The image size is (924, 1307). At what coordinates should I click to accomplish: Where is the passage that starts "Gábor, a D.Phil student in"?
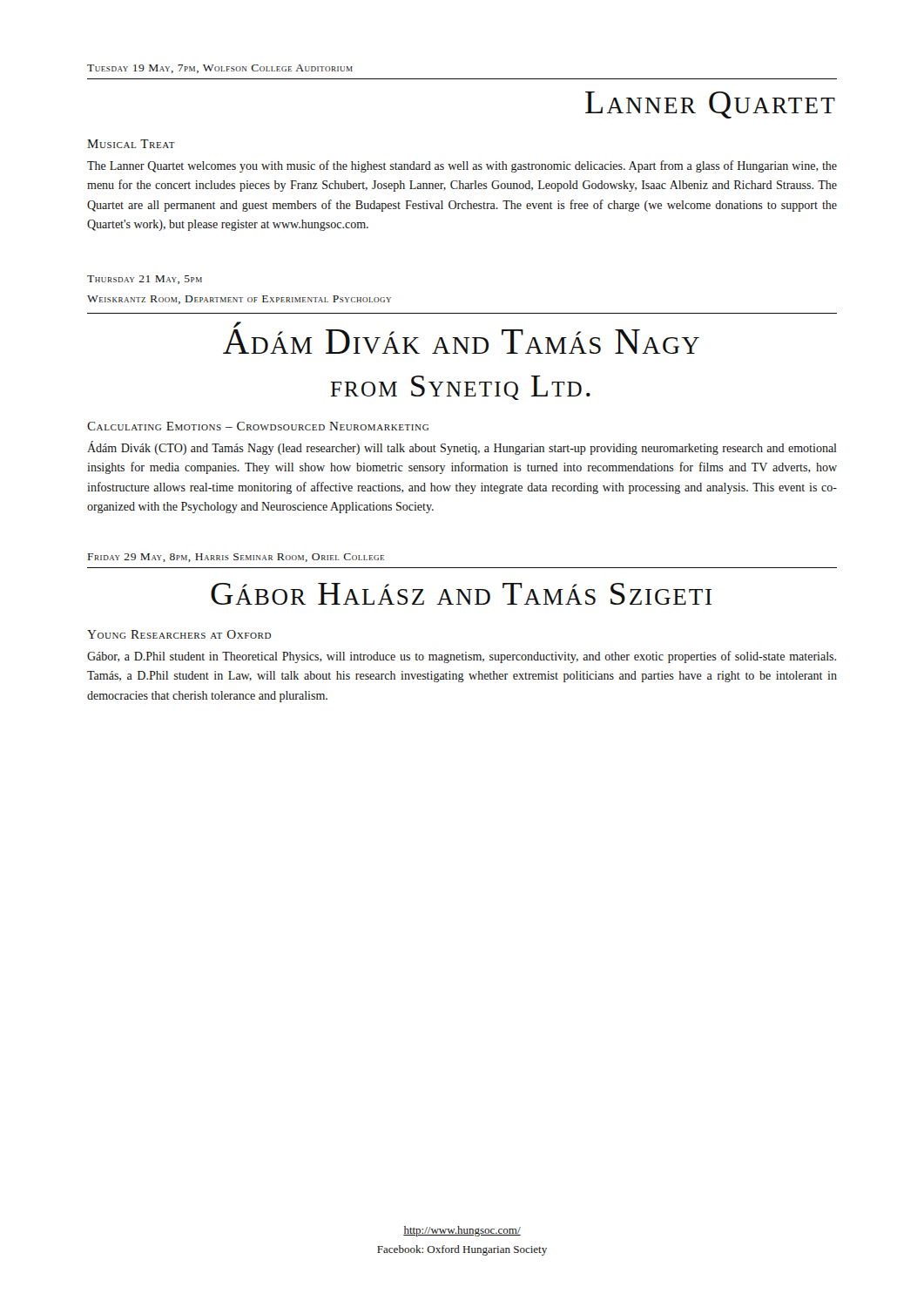coord(462,676)
